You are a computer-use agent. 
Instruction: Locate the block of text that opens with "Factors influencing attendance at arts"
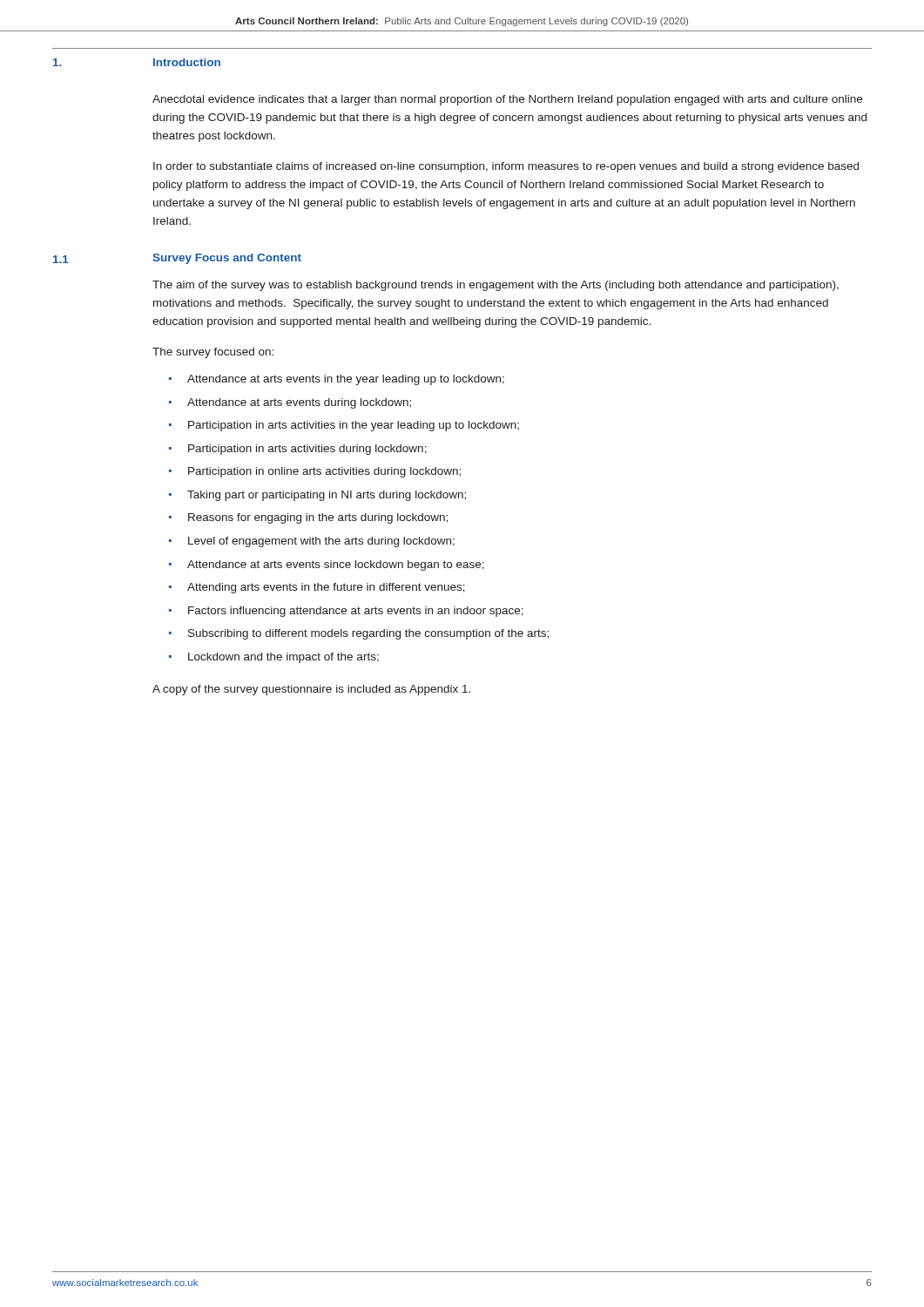coord(356,610)
